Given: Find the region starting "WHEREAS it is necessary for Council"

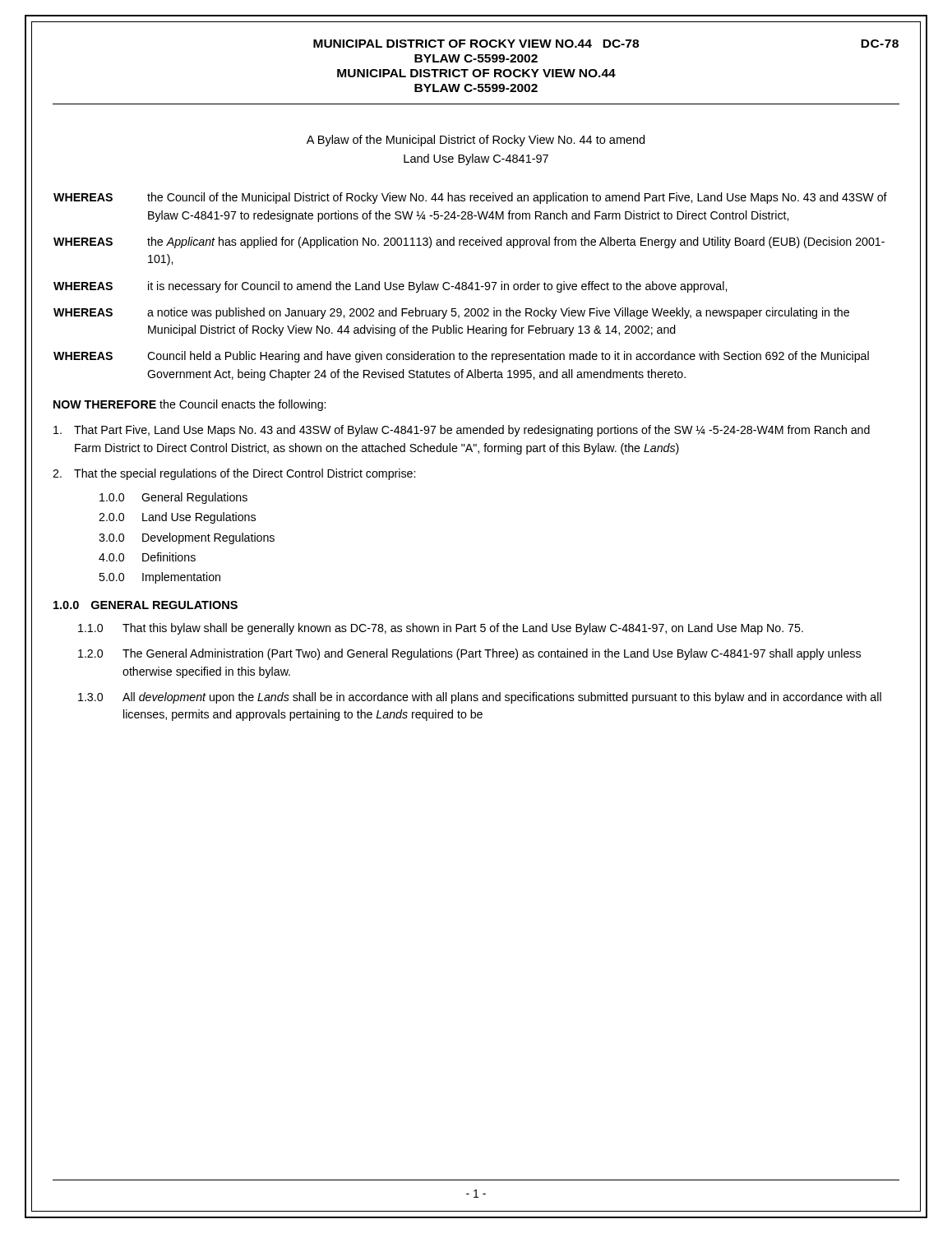Looking at the screenshot, I should pos(476,290).
